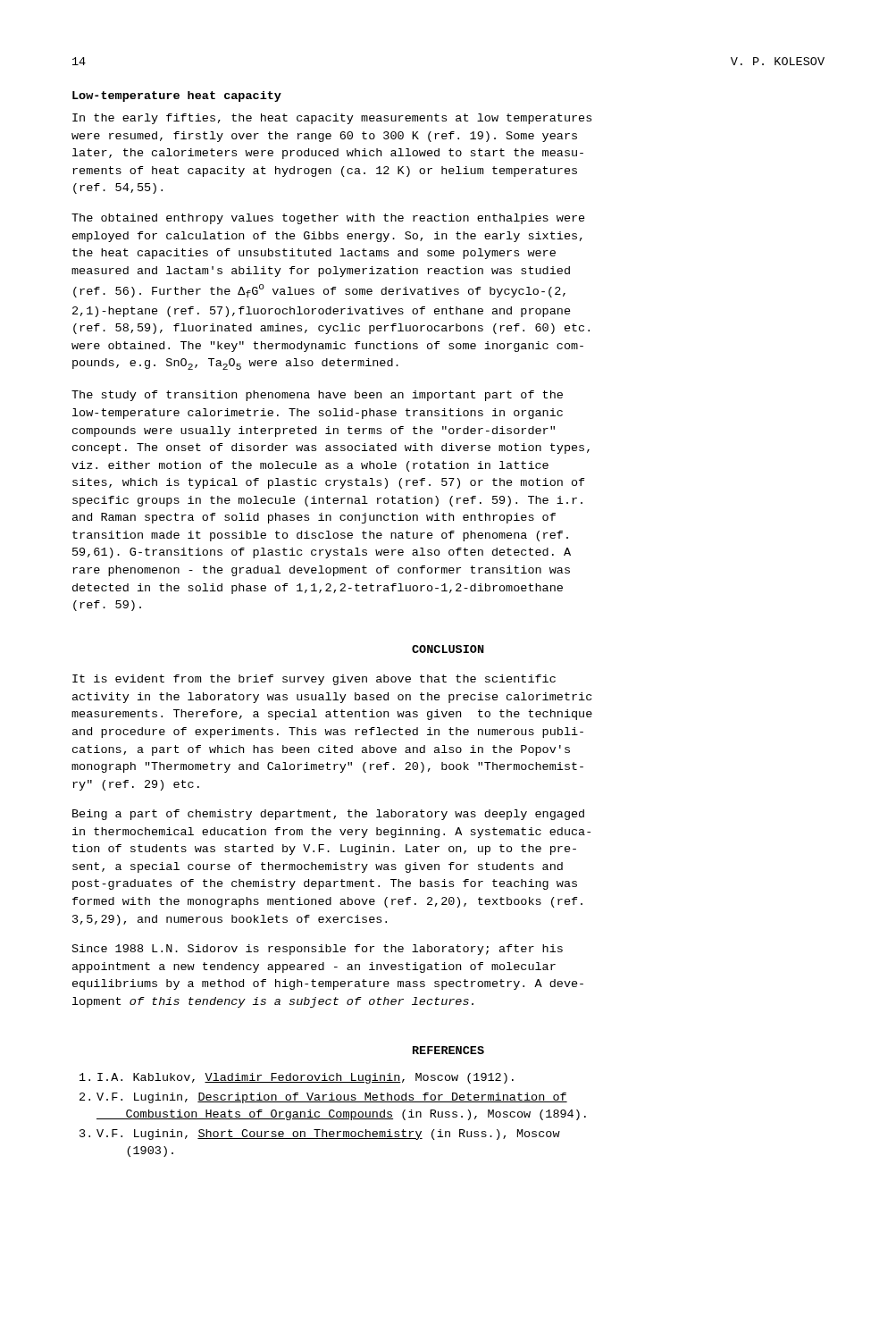The image size is (896, 1340).
Task: Locate the text block starting "Low-temperature heat capacity"
Action: click(x=176, y=96)
